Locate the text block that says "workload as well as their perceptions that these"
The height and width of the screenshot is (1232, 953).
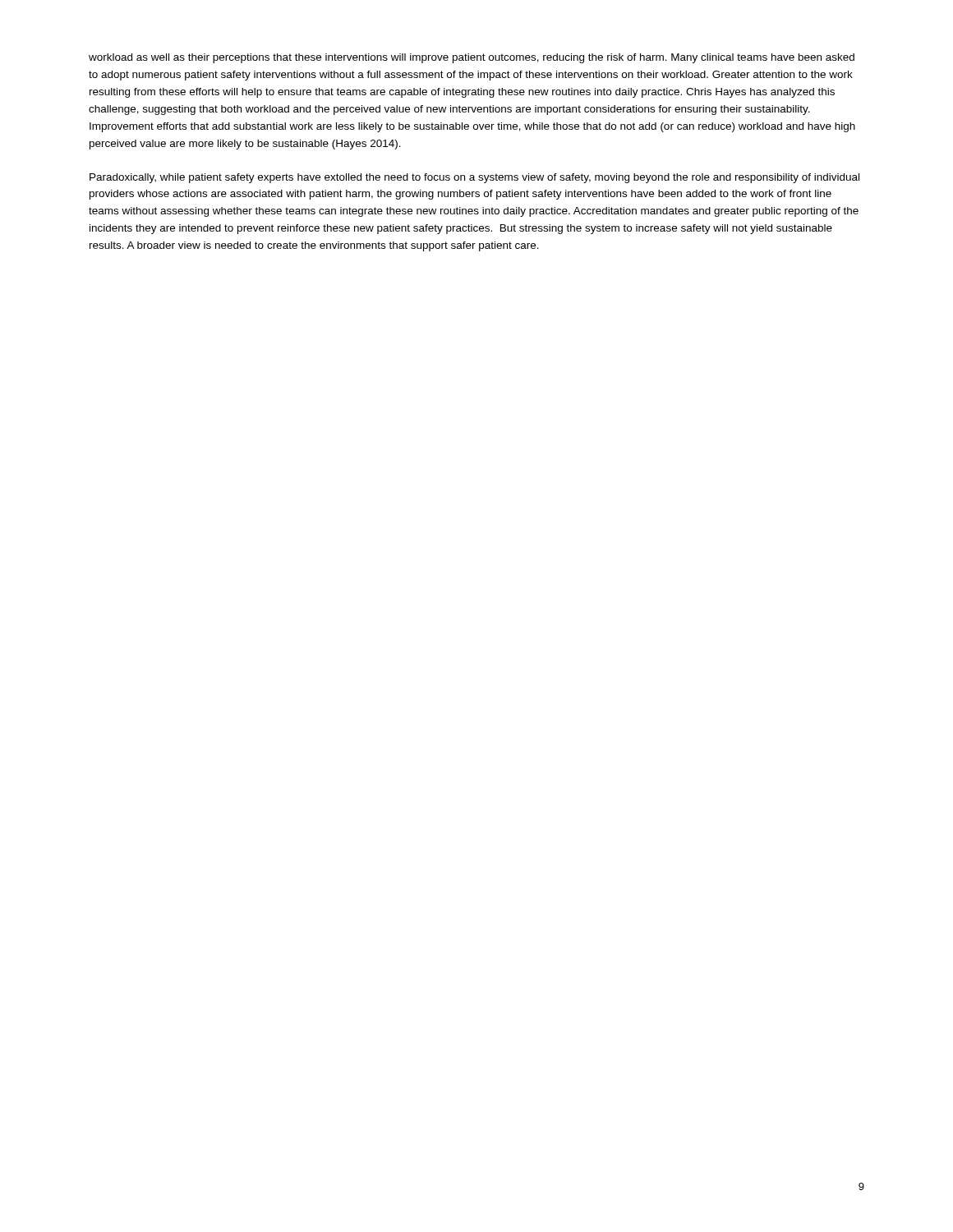pyautogui.click(x=472, y=100)
